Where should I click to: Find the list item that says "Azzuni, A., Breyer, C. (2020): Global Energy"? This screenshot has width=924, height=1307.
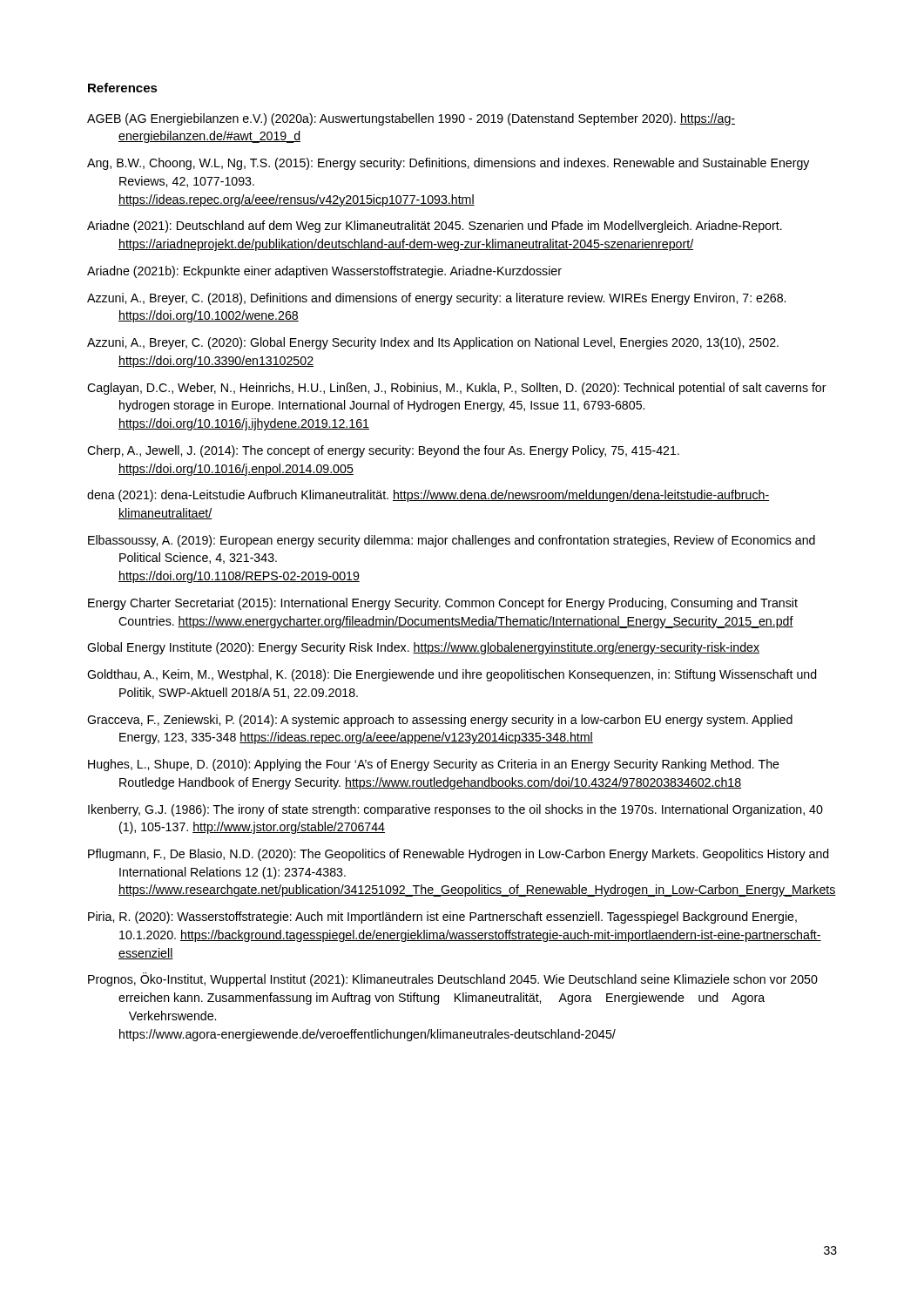[x=433, y=352]
